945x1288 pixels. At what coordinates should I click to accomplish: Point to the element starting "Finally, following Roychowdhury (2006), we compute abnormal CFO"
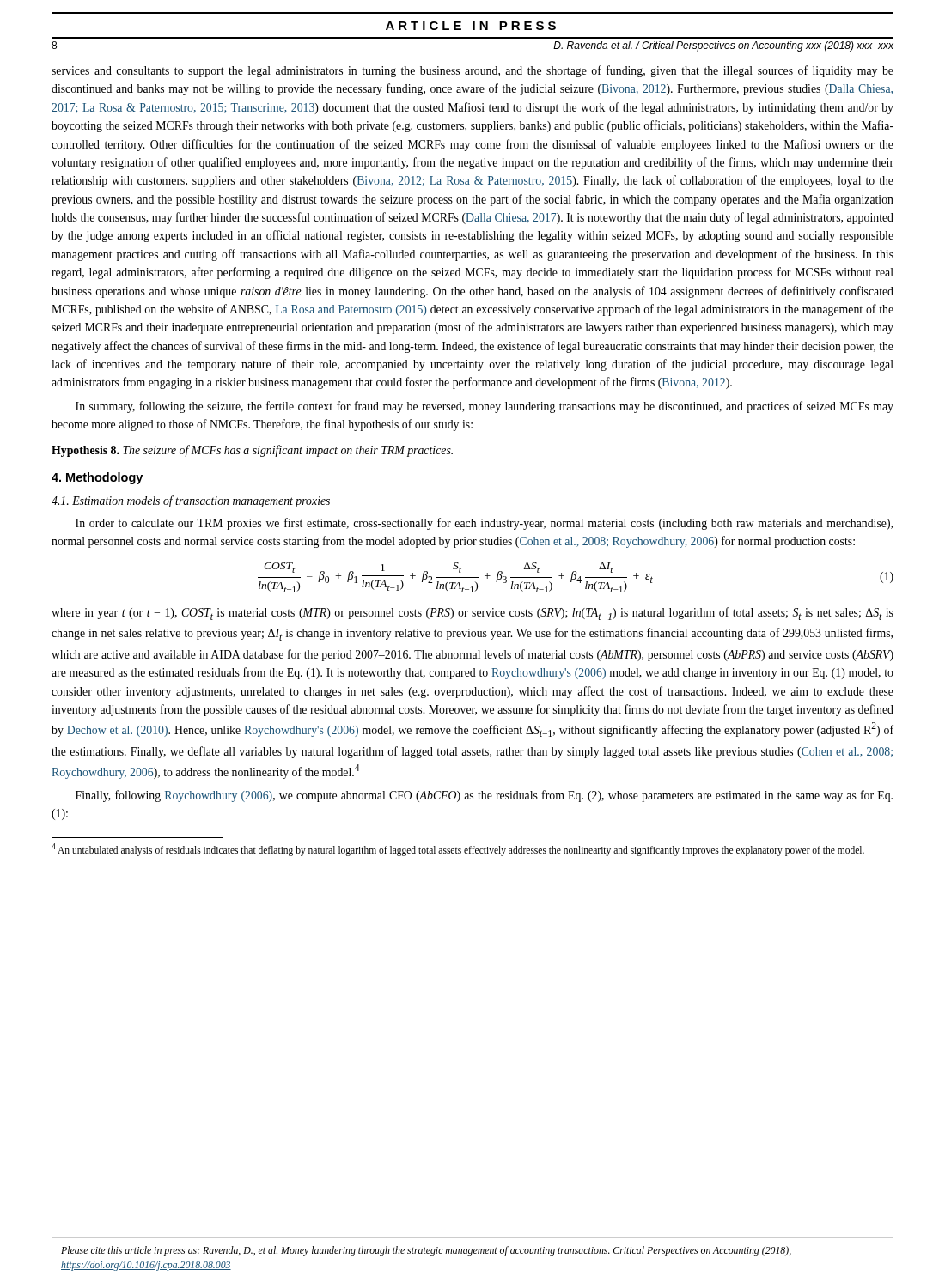pyautogui.click(x=472, y=805)
